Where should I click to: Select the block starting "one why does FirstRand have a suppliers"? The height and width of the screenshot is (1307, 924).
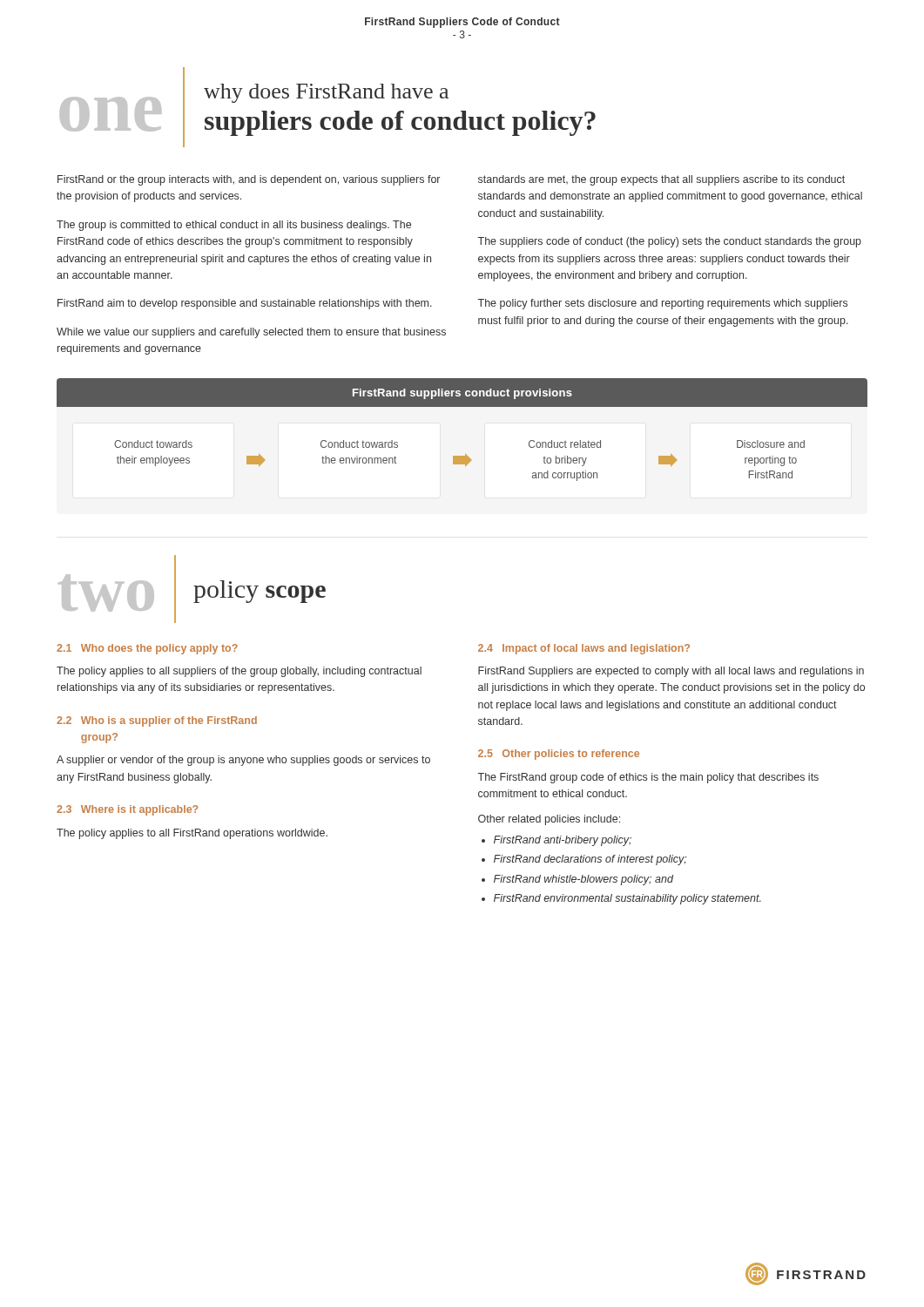(x=327, y=107)
